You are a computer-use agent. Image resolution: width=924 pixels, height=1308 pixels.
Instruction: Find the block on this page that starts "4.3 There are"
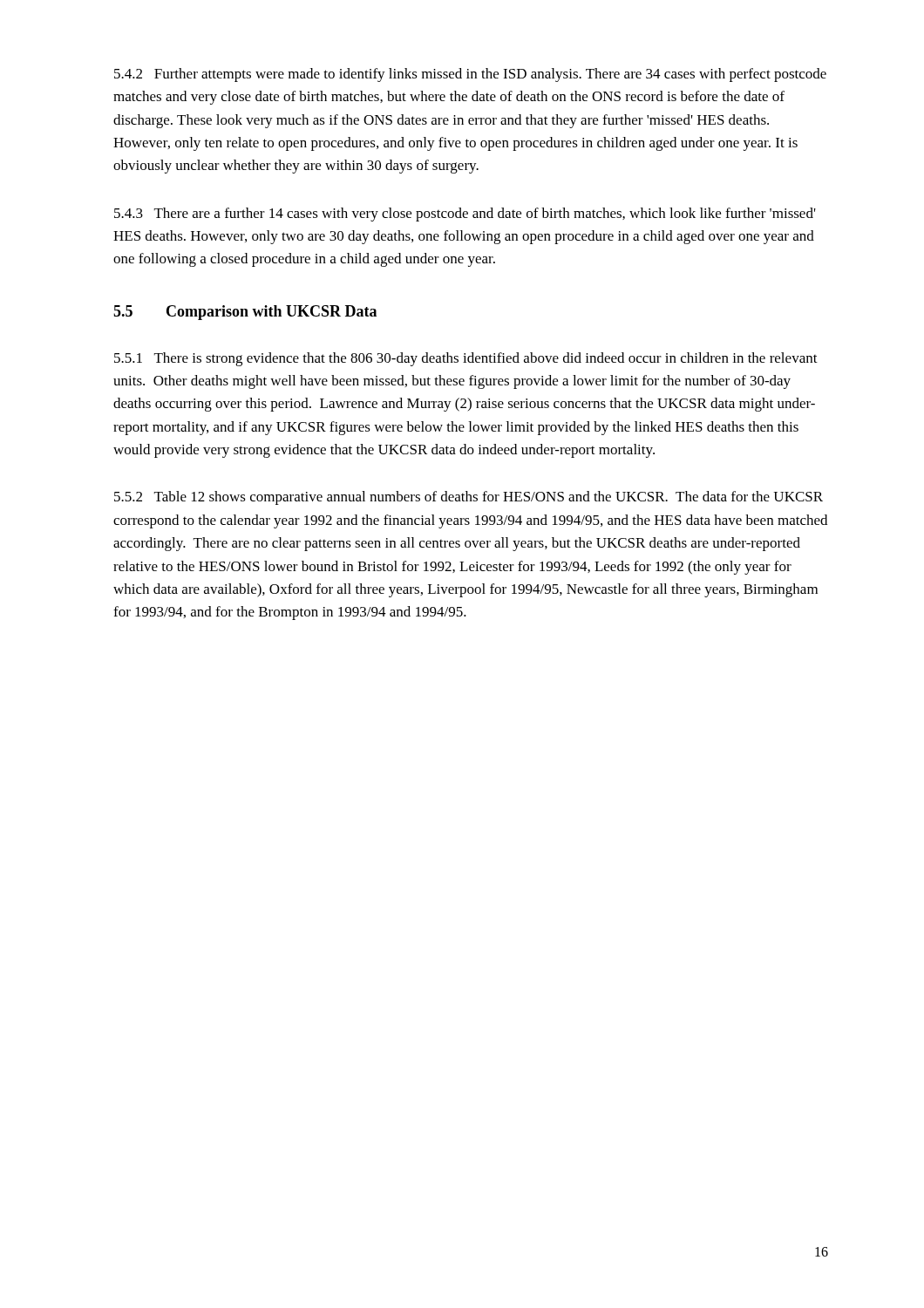(x=465, y=236)
